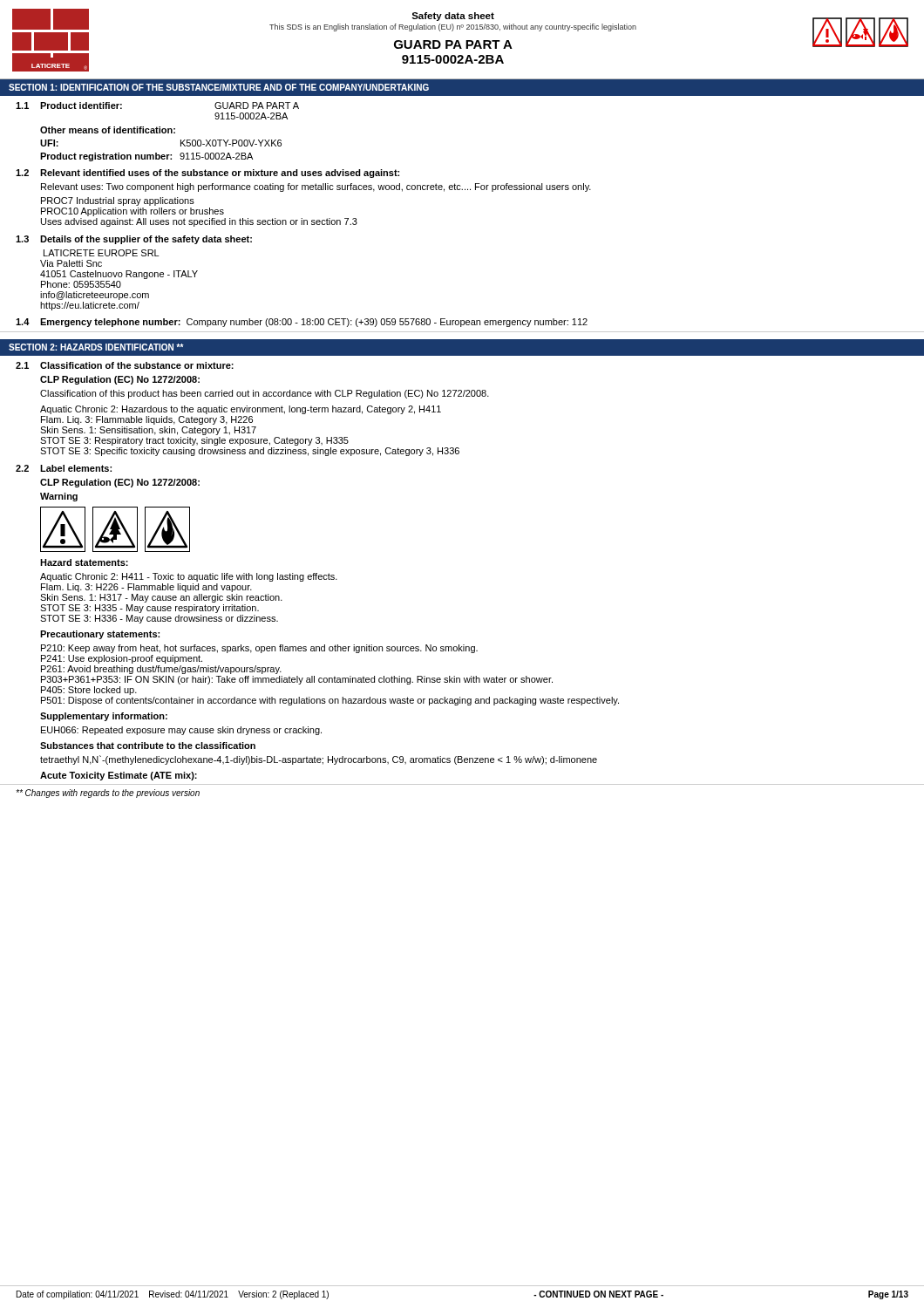The width and height of the screenshot is (924, 1308).
Task: Find the text with the text "Other means of identification:"
Action: coord(108,130)
